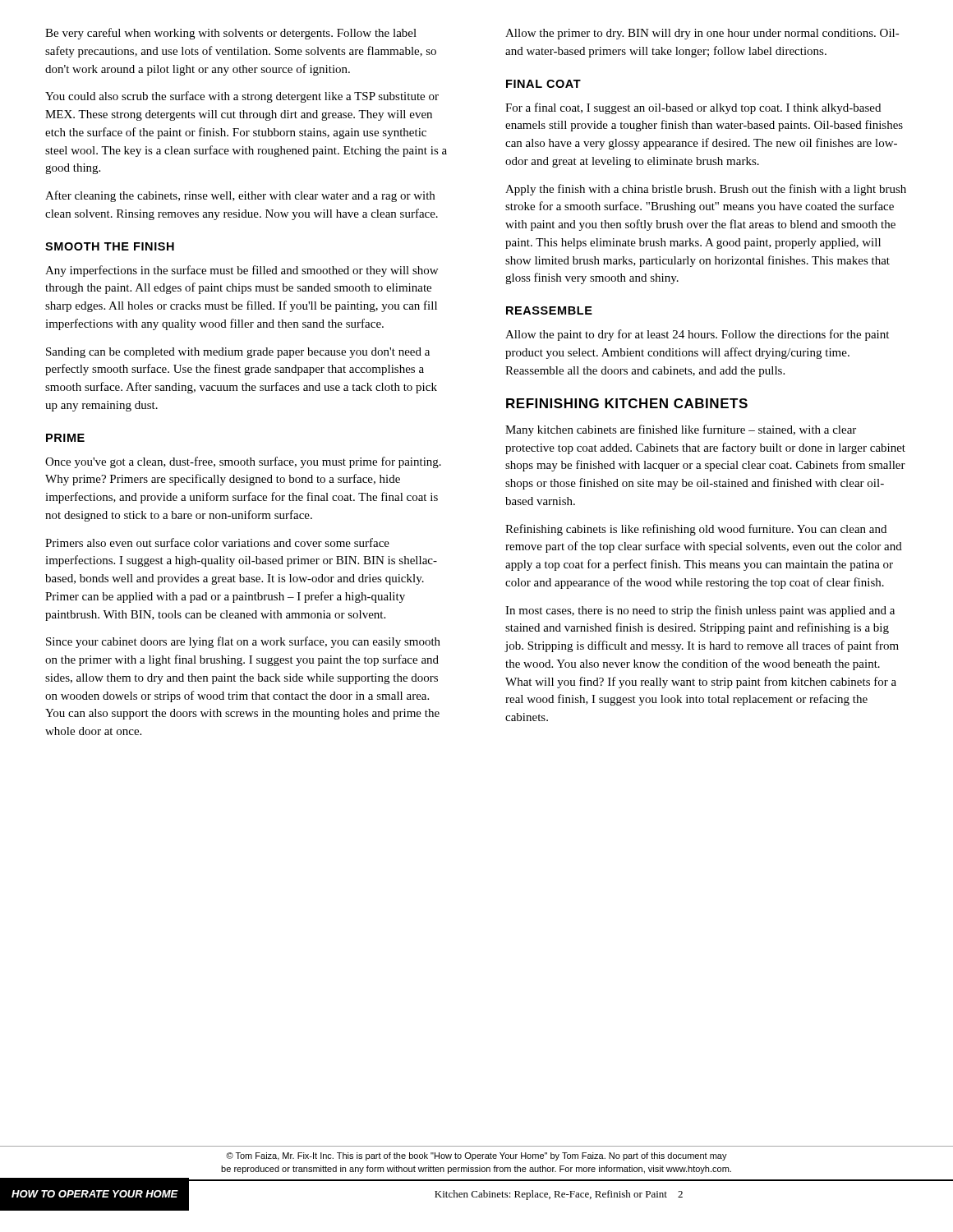
Task: Select the text starting "You could also scrub the surface"
Action: 246,133
